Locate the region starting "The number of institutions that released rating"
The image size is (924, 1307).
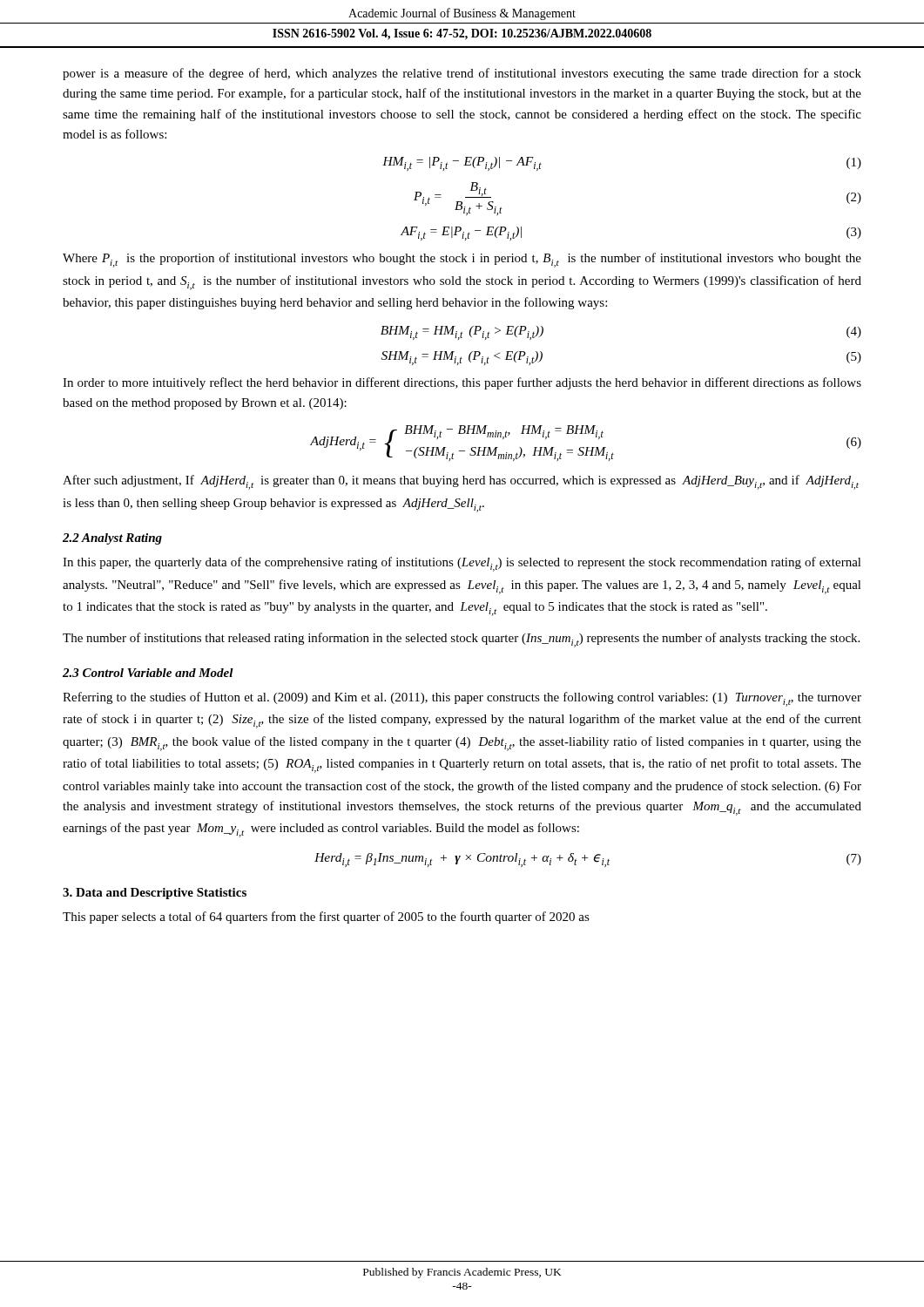[x=462, y=639]
